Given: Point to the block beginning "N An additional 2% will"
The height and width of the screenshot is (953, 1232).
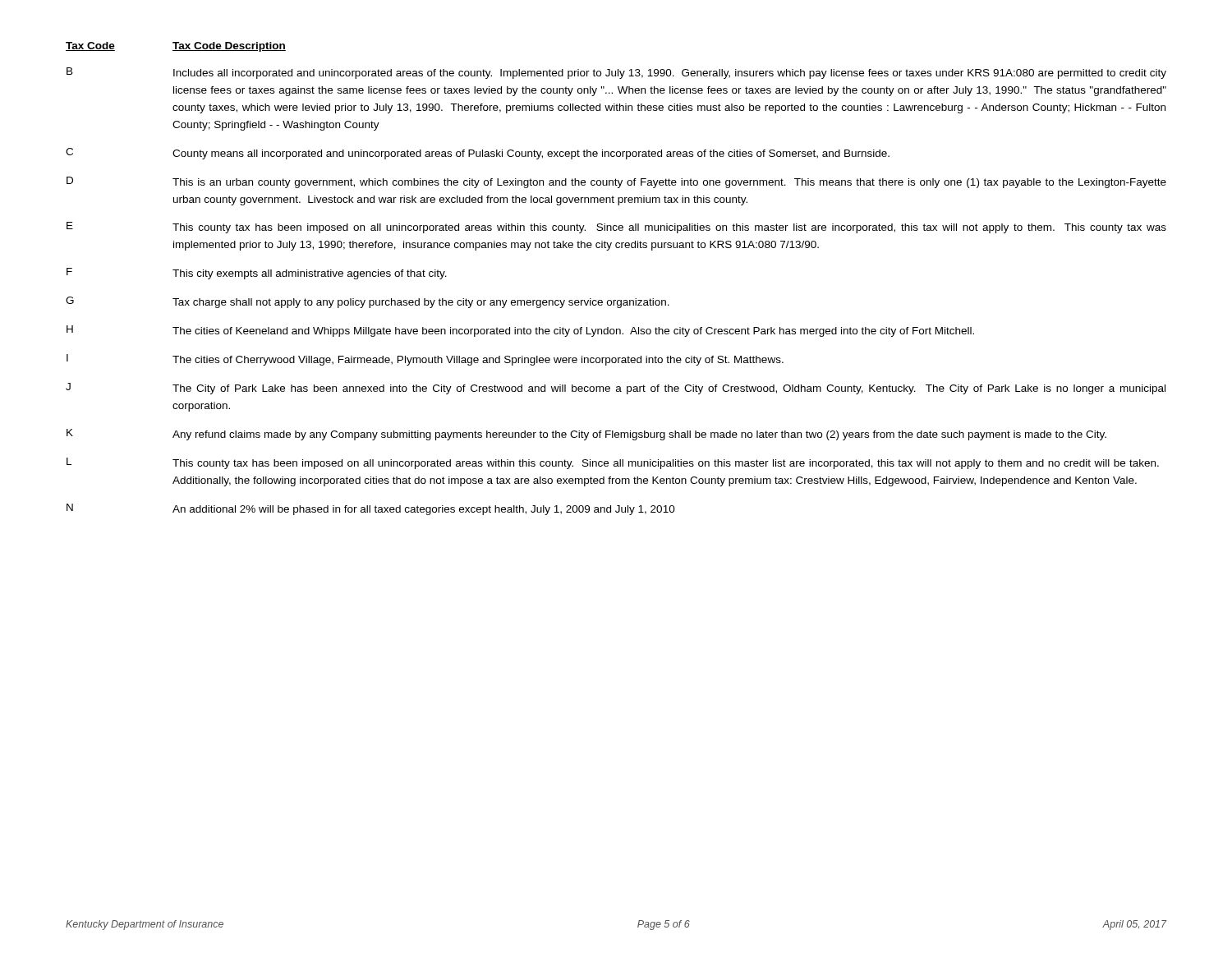Looking at the screenshot, I should point(616,509).
